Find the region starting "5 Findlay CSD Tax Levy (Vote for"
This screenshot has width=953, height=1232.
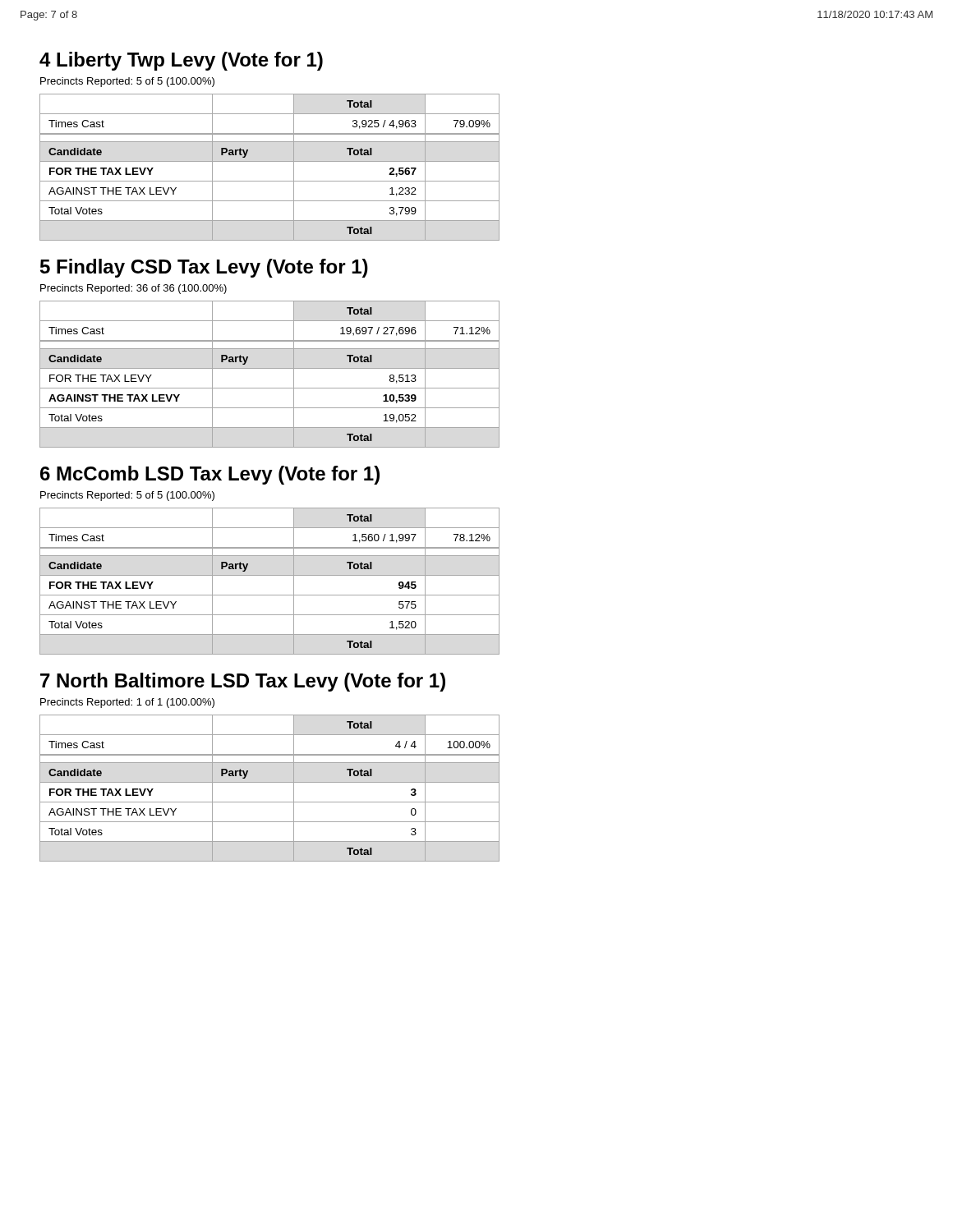204,266
